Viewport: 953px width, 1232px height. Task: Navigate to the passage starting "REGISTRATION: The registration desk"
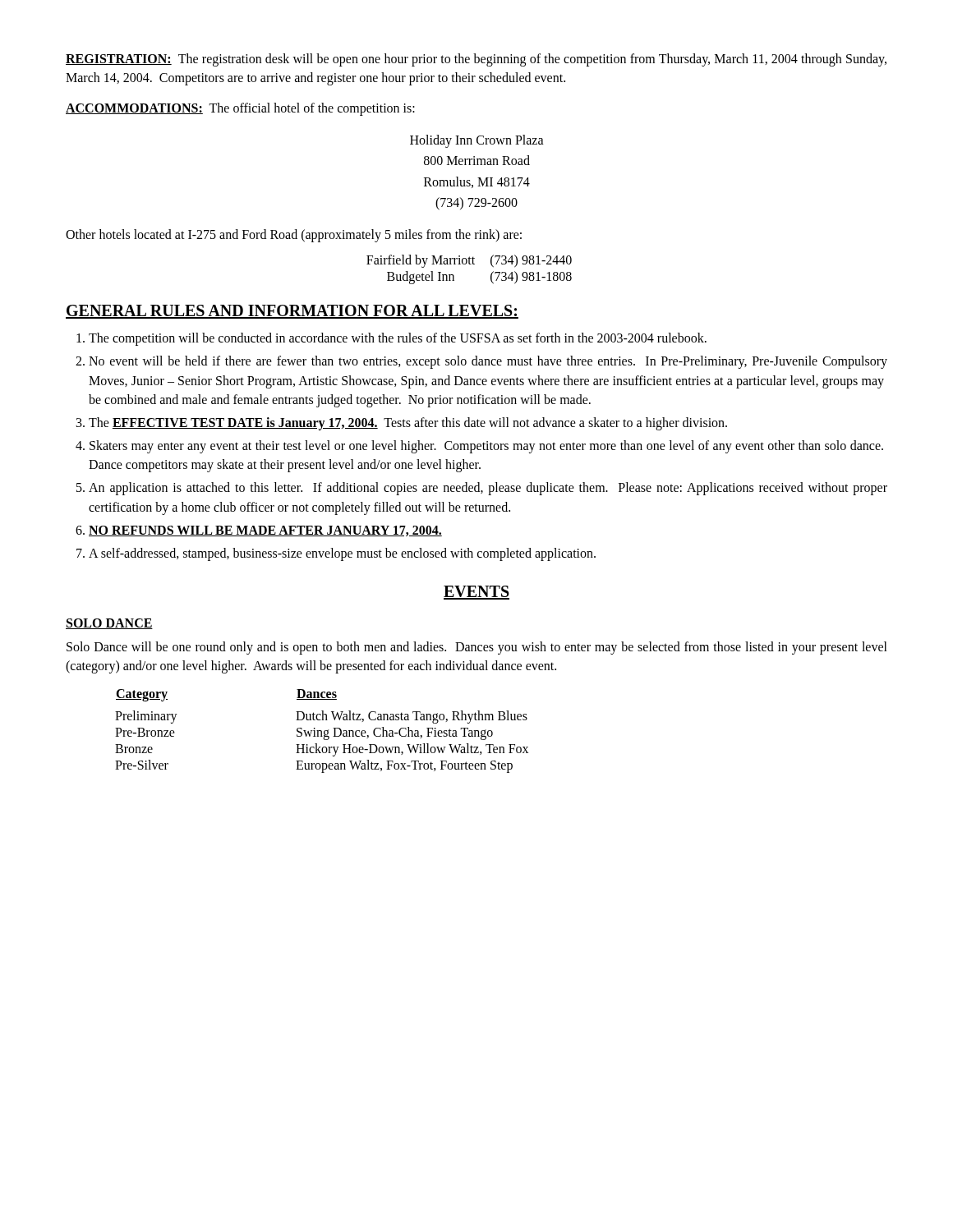pos(476,68)
